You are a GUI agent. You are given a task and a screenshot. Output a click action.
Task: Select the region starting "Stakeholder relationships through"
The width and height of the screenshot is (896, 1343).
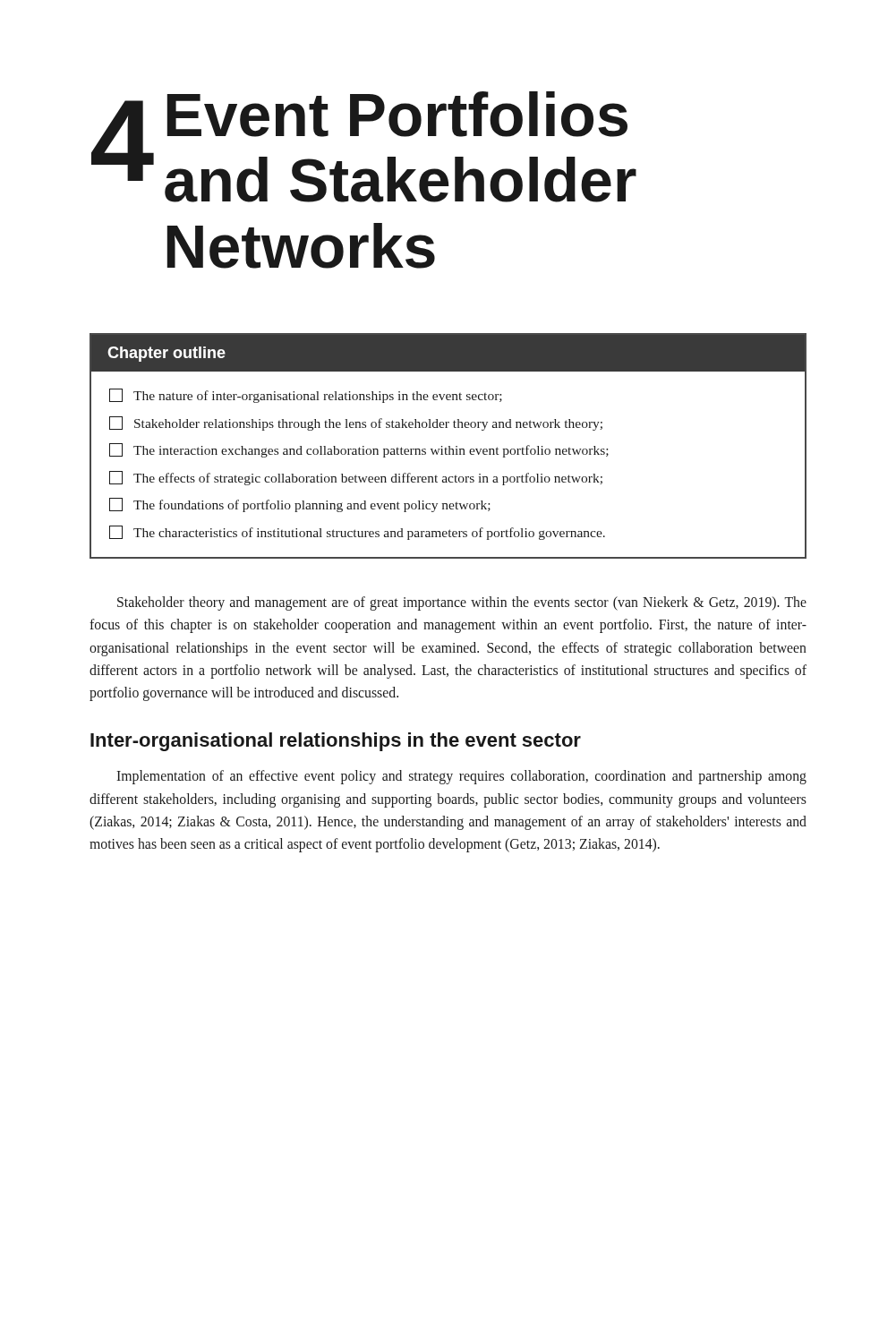tap(448, 424)
